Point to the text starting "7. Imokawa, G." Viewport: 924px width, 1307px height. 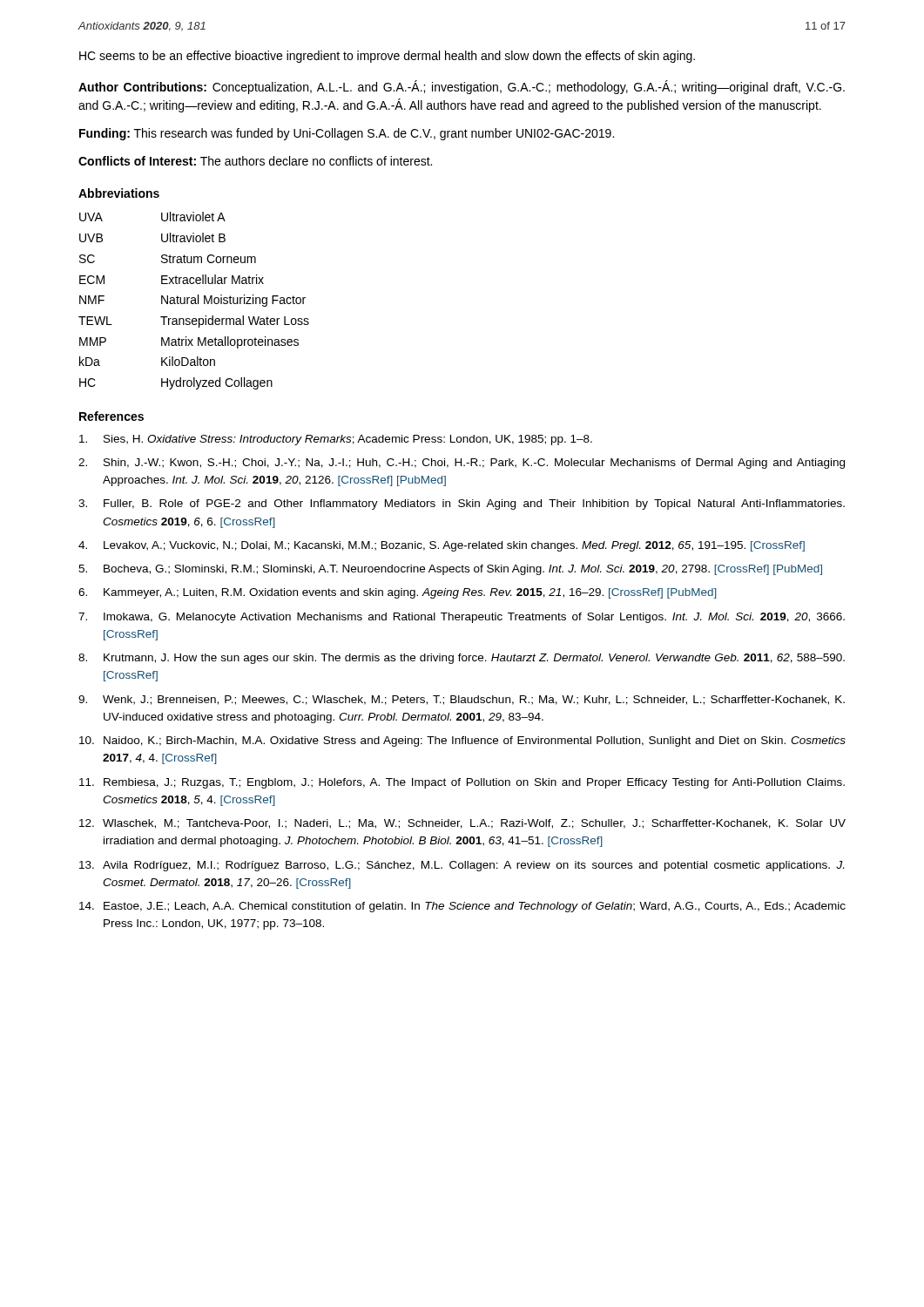tap(462, 626)
